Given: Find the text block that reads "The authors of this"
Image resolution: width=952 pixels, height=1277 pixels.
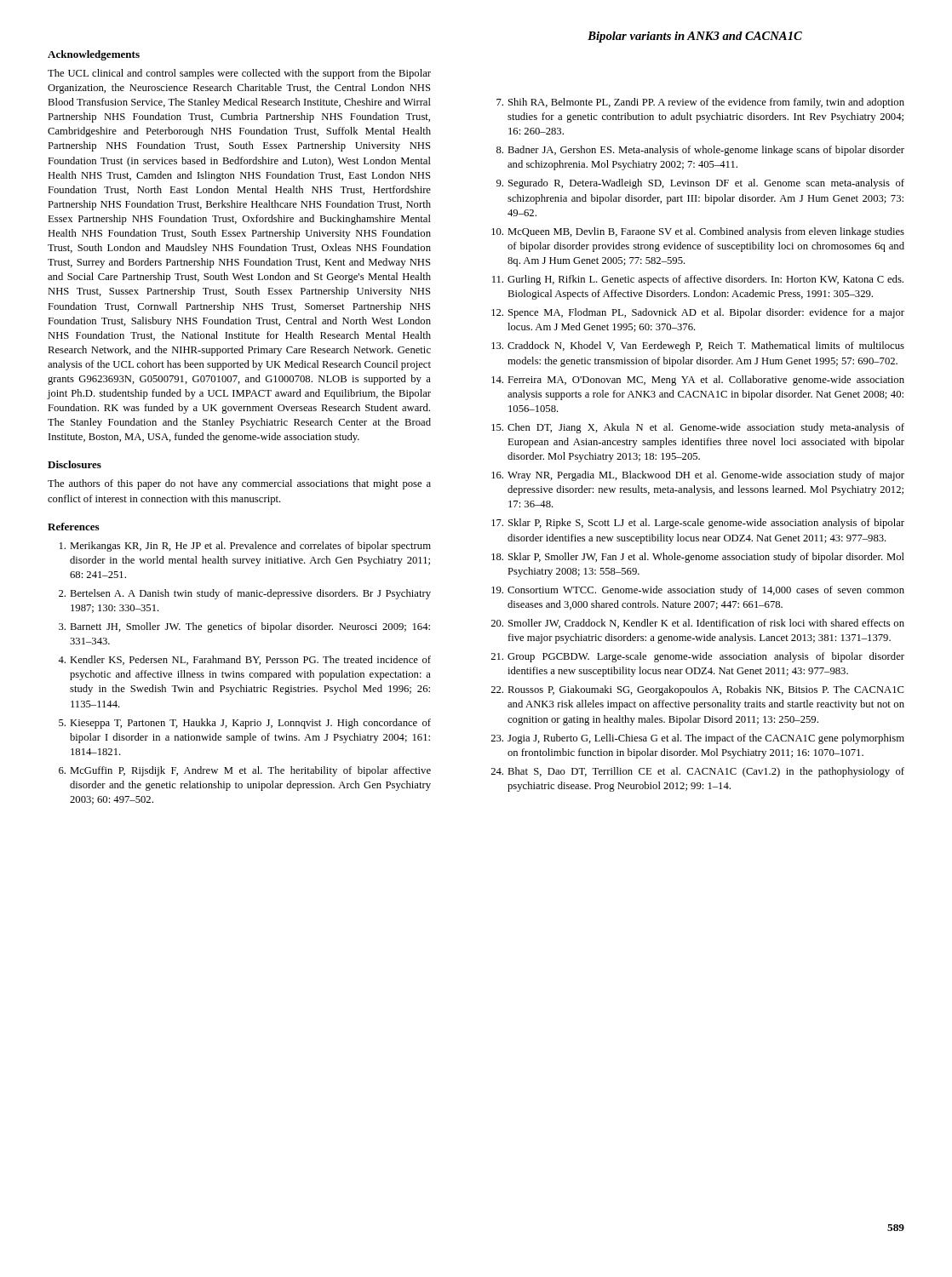Looking at the screenshot, I should (239, 492).
